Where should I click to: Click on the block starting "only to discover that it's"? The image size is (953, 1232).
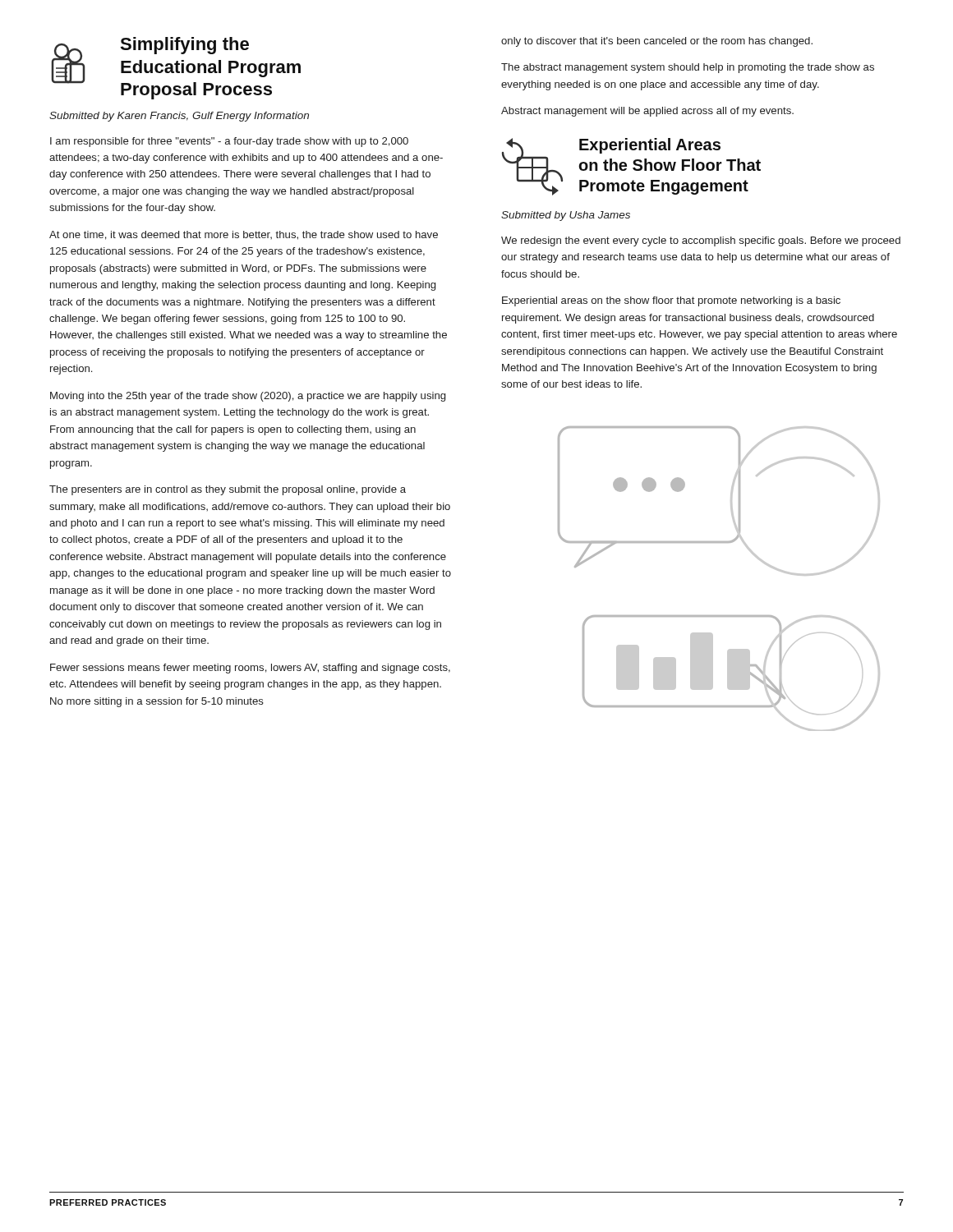(657, 41)
